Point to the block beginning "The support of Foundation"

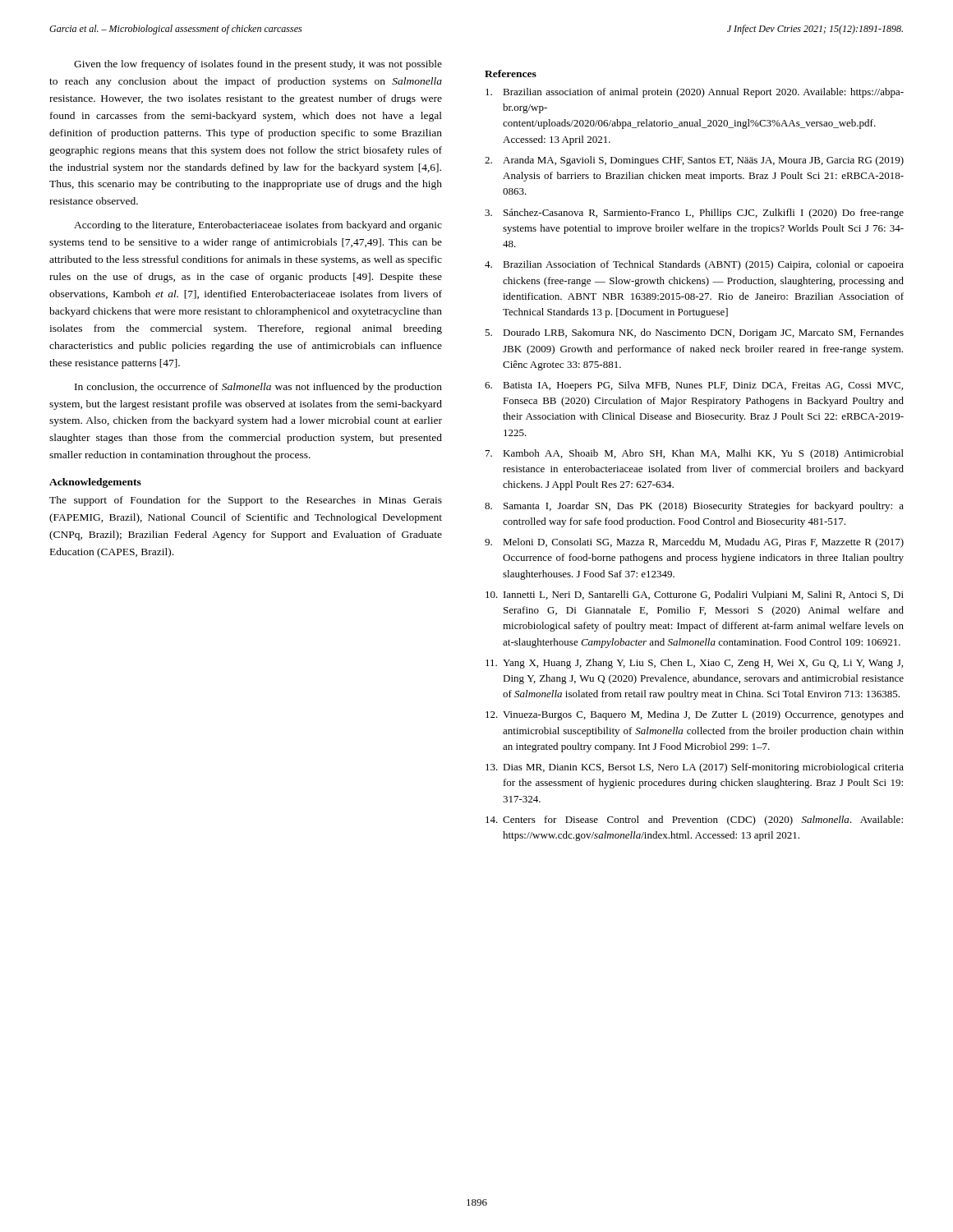pos(246,527)
